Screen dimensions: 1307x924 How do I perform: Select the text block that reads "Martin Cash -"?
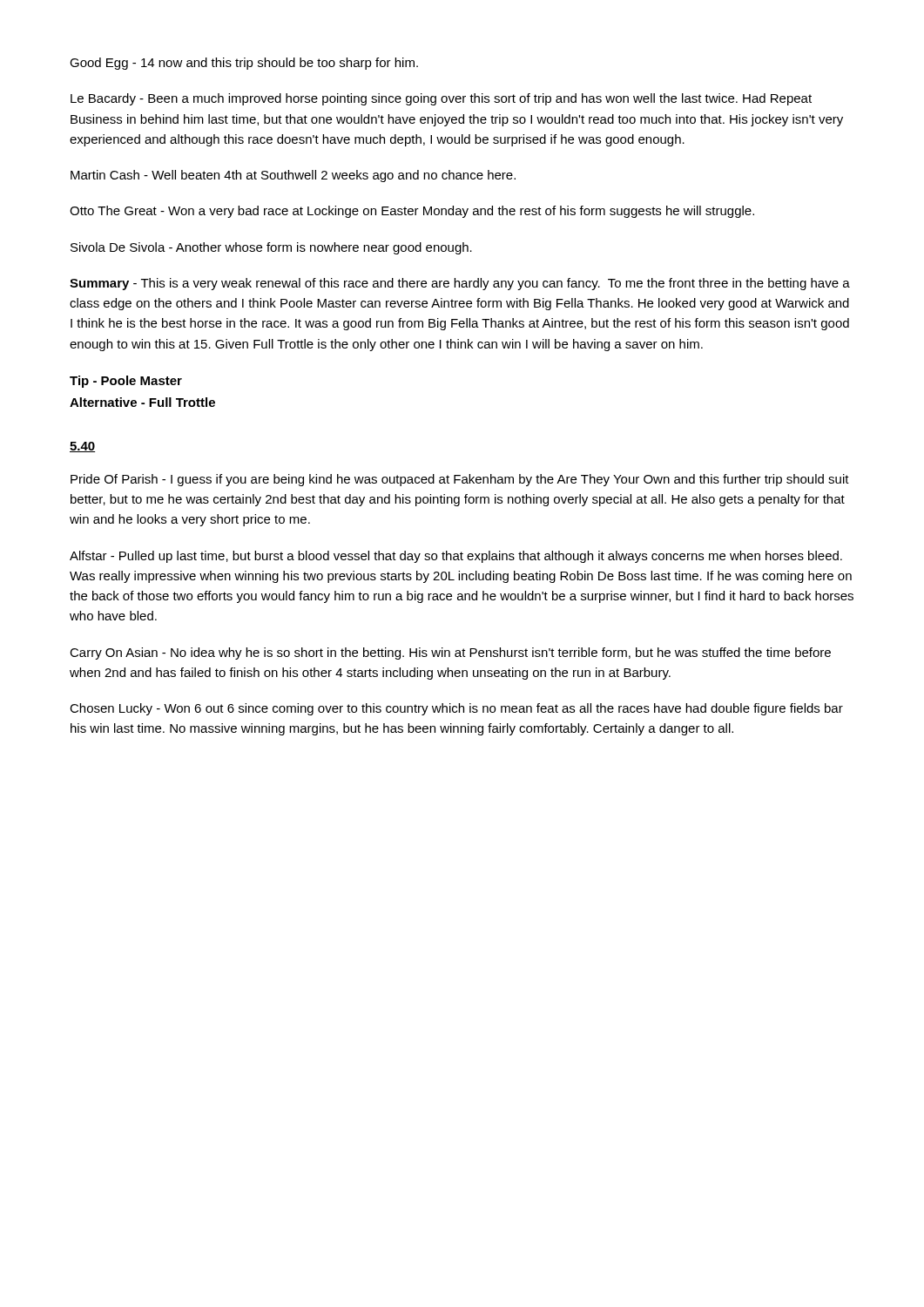[x=293, y=175]
